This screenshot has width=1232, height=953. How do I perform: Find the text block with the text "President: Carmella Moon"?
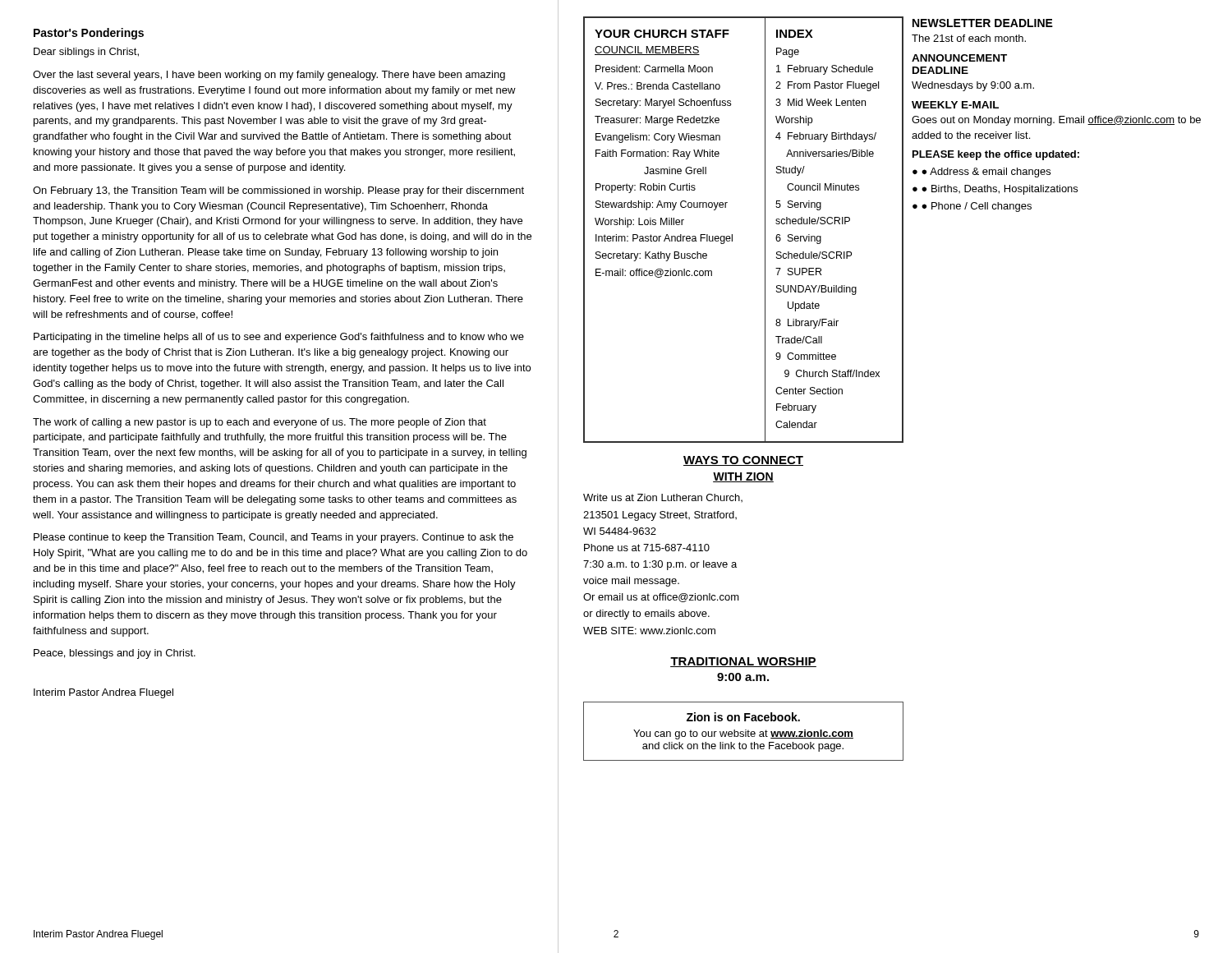664,171
